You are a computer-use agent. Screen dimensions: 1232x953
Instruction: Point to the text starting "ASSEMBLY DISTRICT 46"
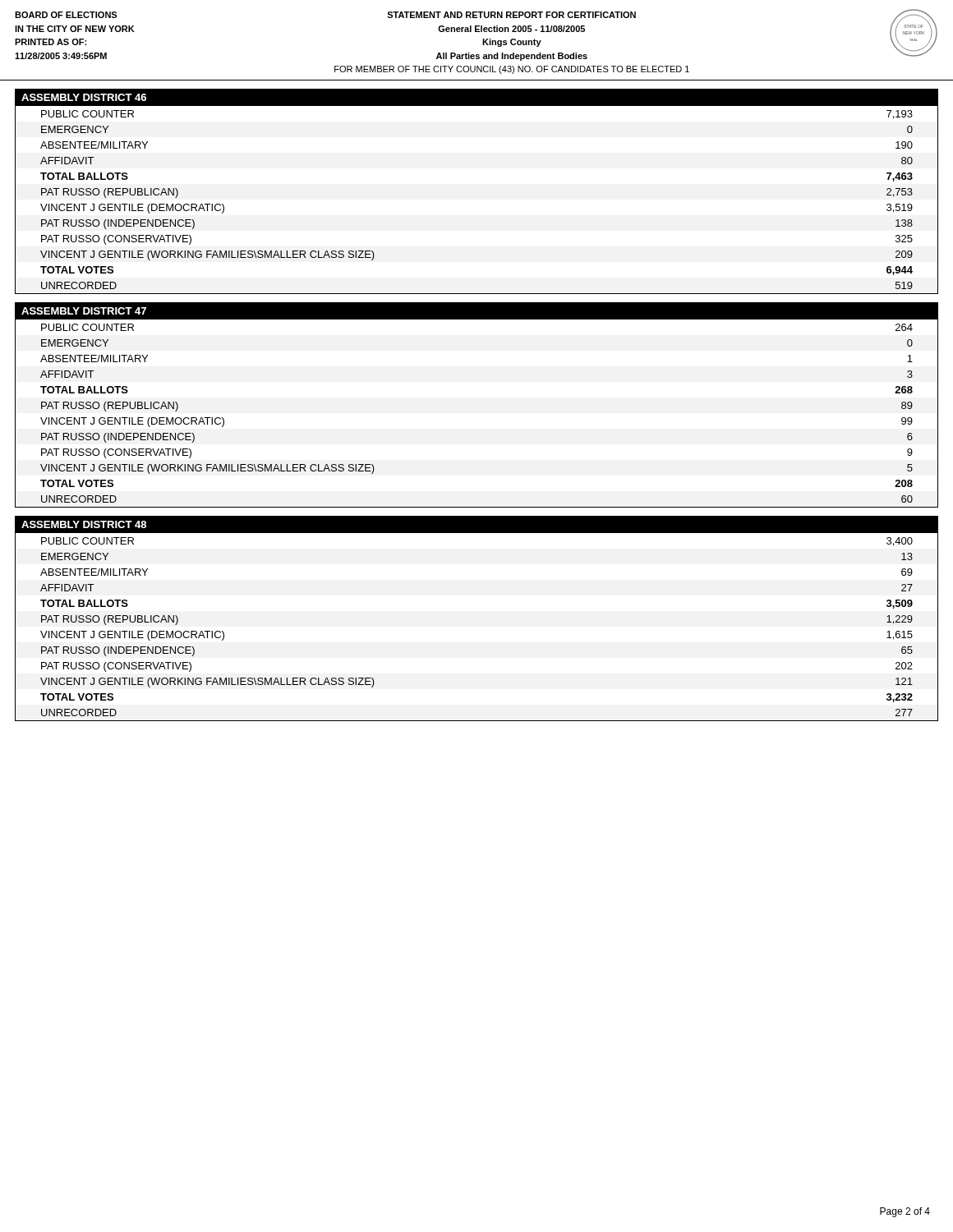[84, 97]
